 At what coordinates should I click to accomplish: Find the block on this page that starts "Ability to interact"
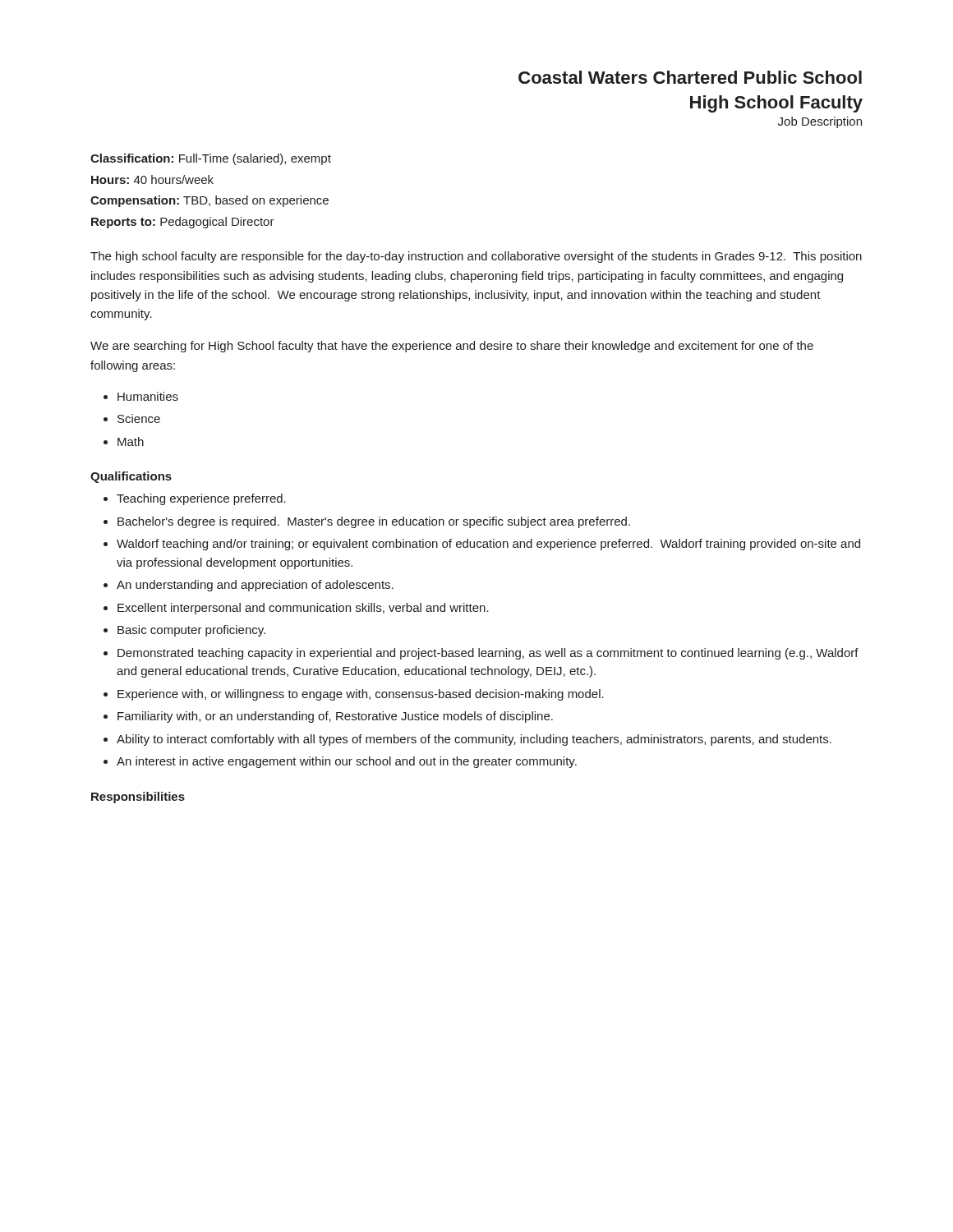coord(474,739)
